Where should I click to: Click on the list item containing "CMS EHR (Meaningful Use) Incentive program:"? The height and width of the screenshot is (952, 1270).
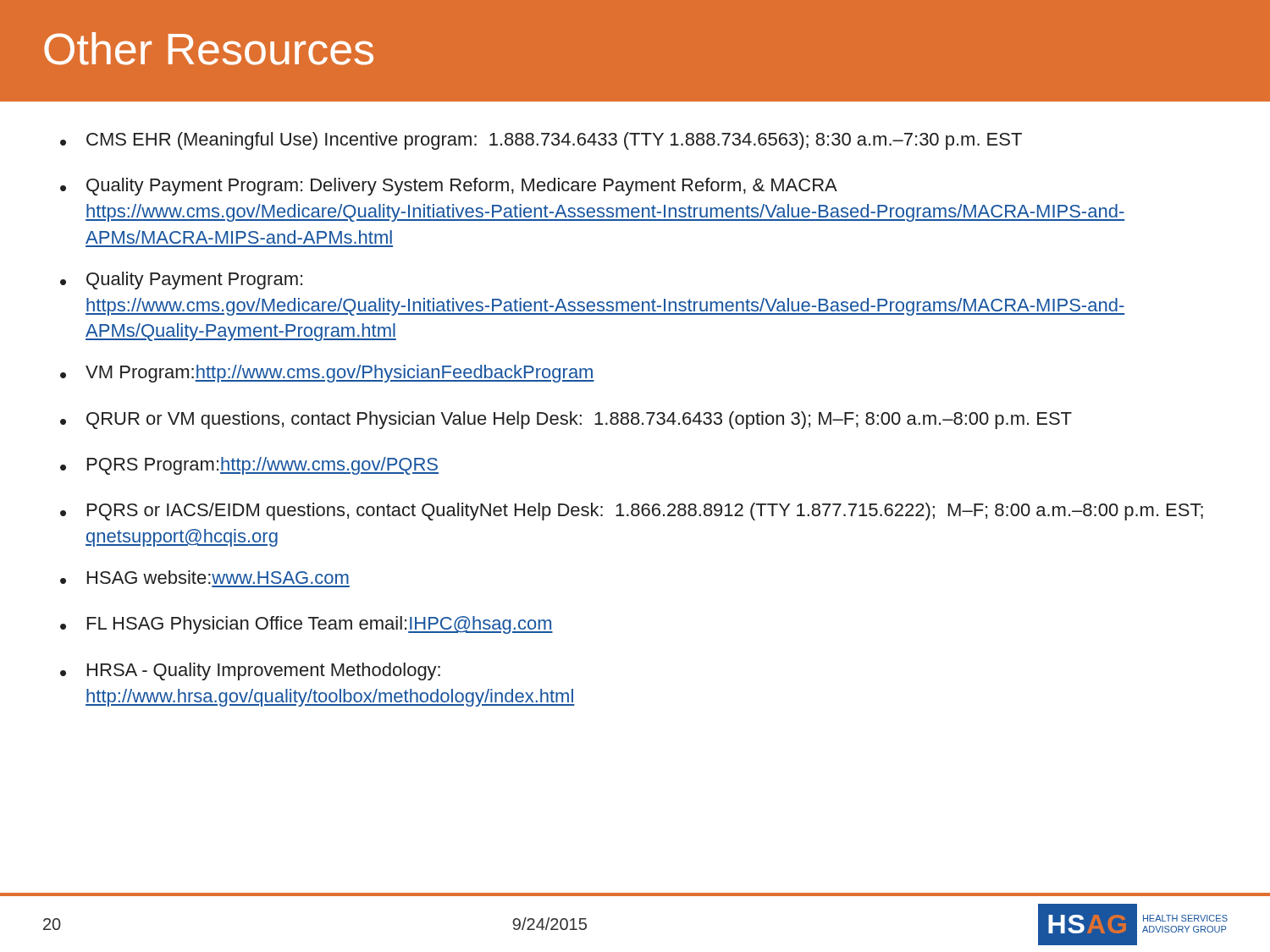pyautogui.click(x=554, y=139)
